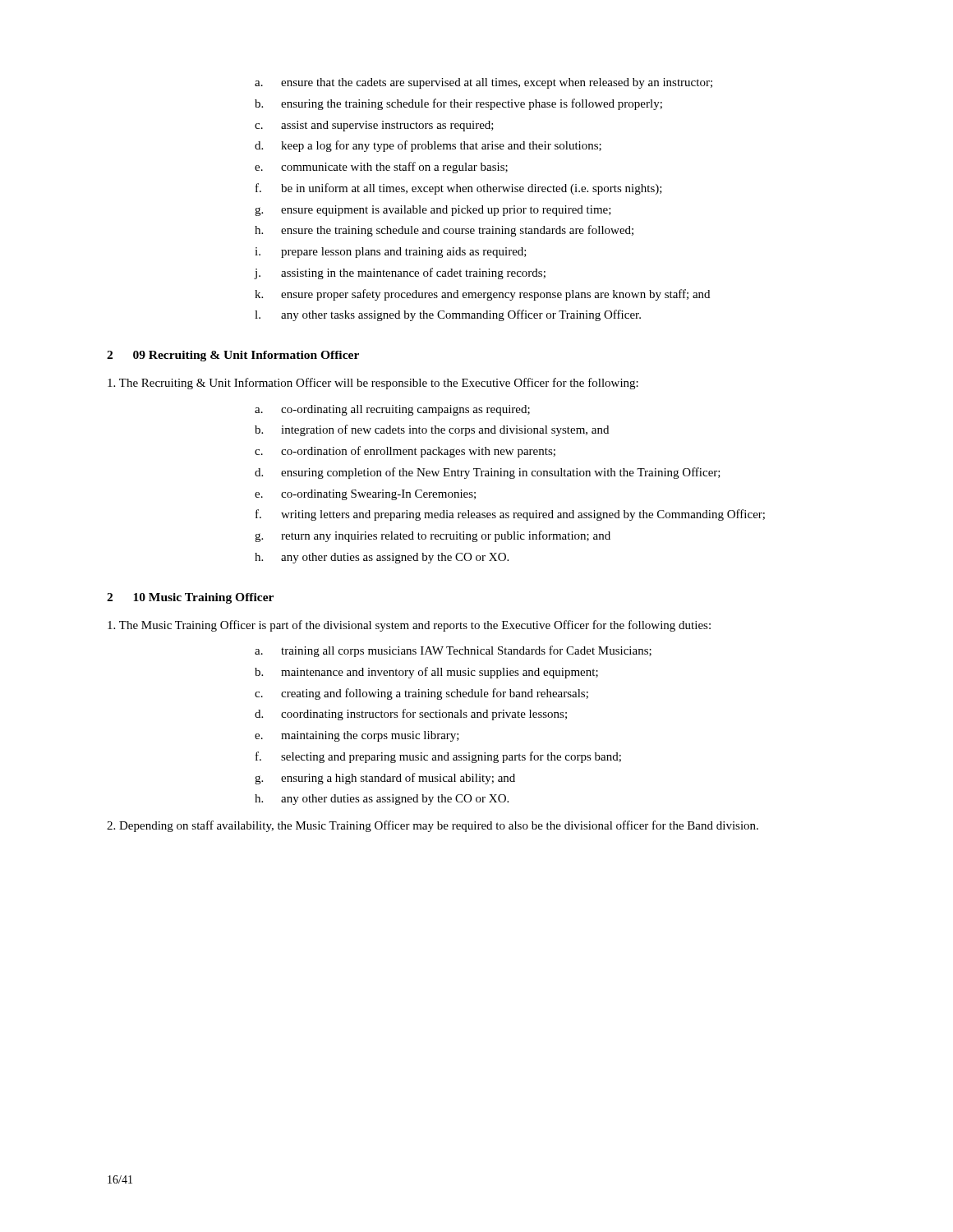Where is the passage that starts "b. ensuring the training schedule for their"?
This screenshot has width=953, height=1232.
pos(550,104)
